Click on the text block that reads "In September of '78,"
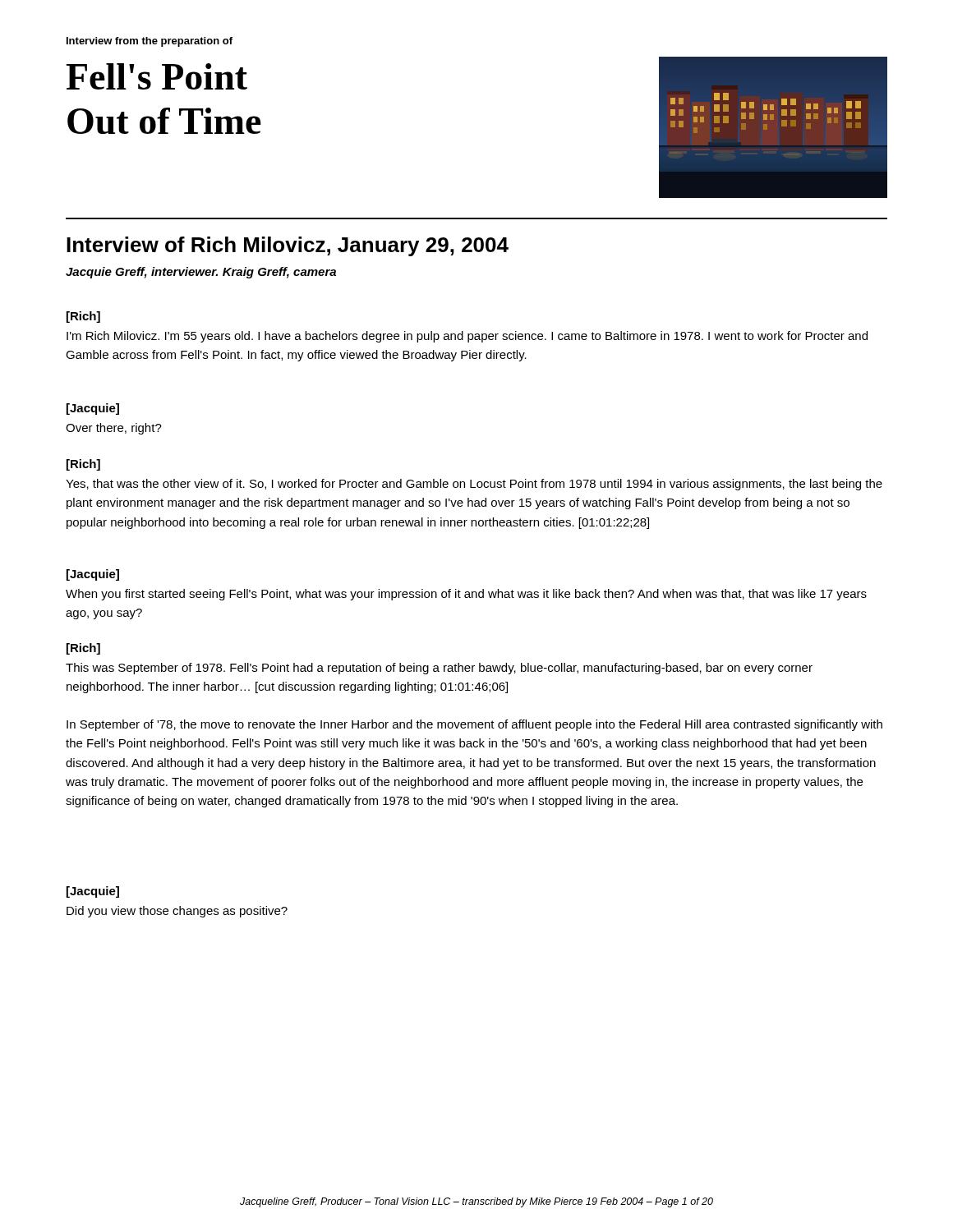 pos(474,762)
